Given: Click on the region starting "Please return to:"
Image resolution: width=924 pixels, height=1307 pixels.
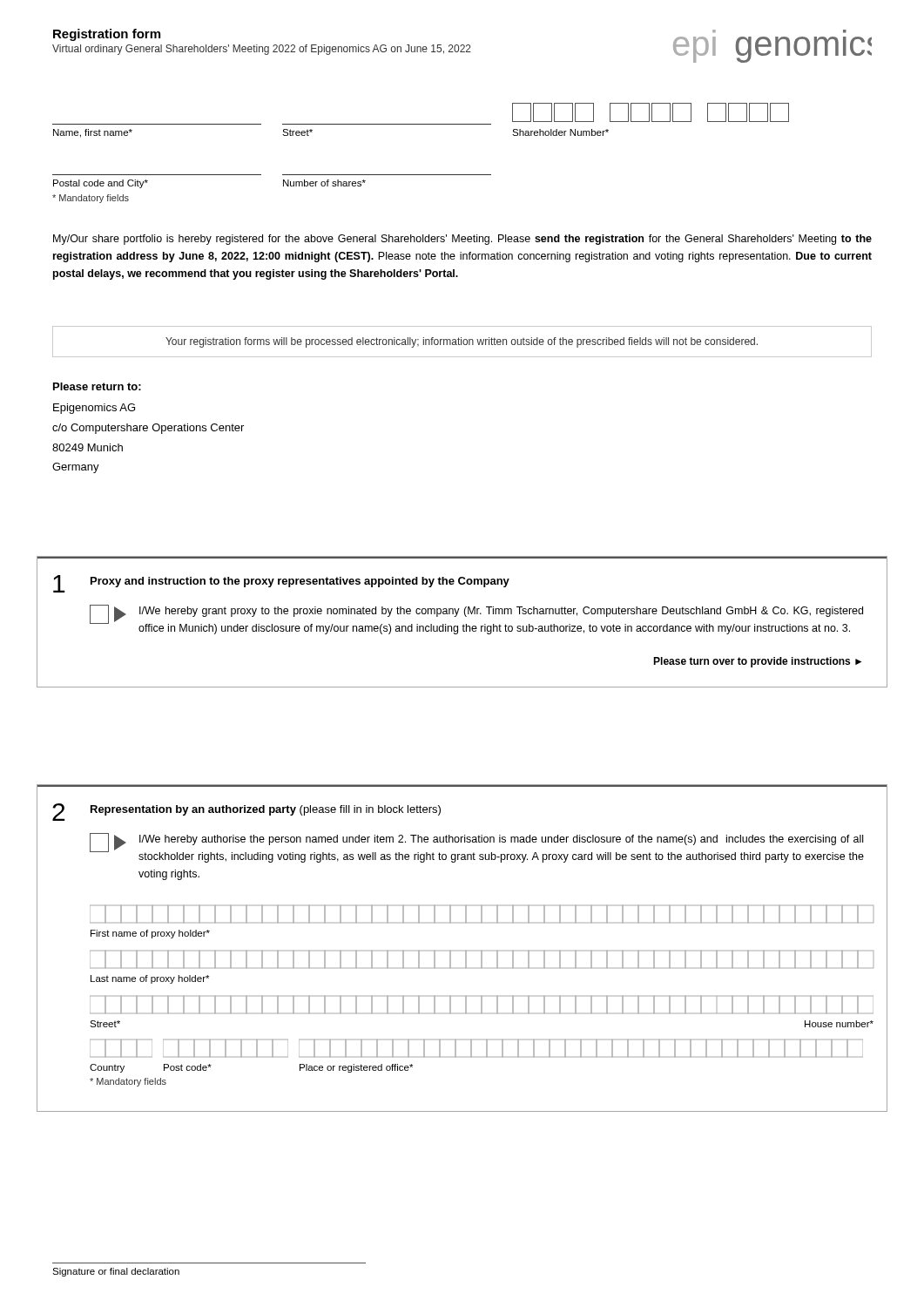Looking at the screenshot, I should click(97, 386).
